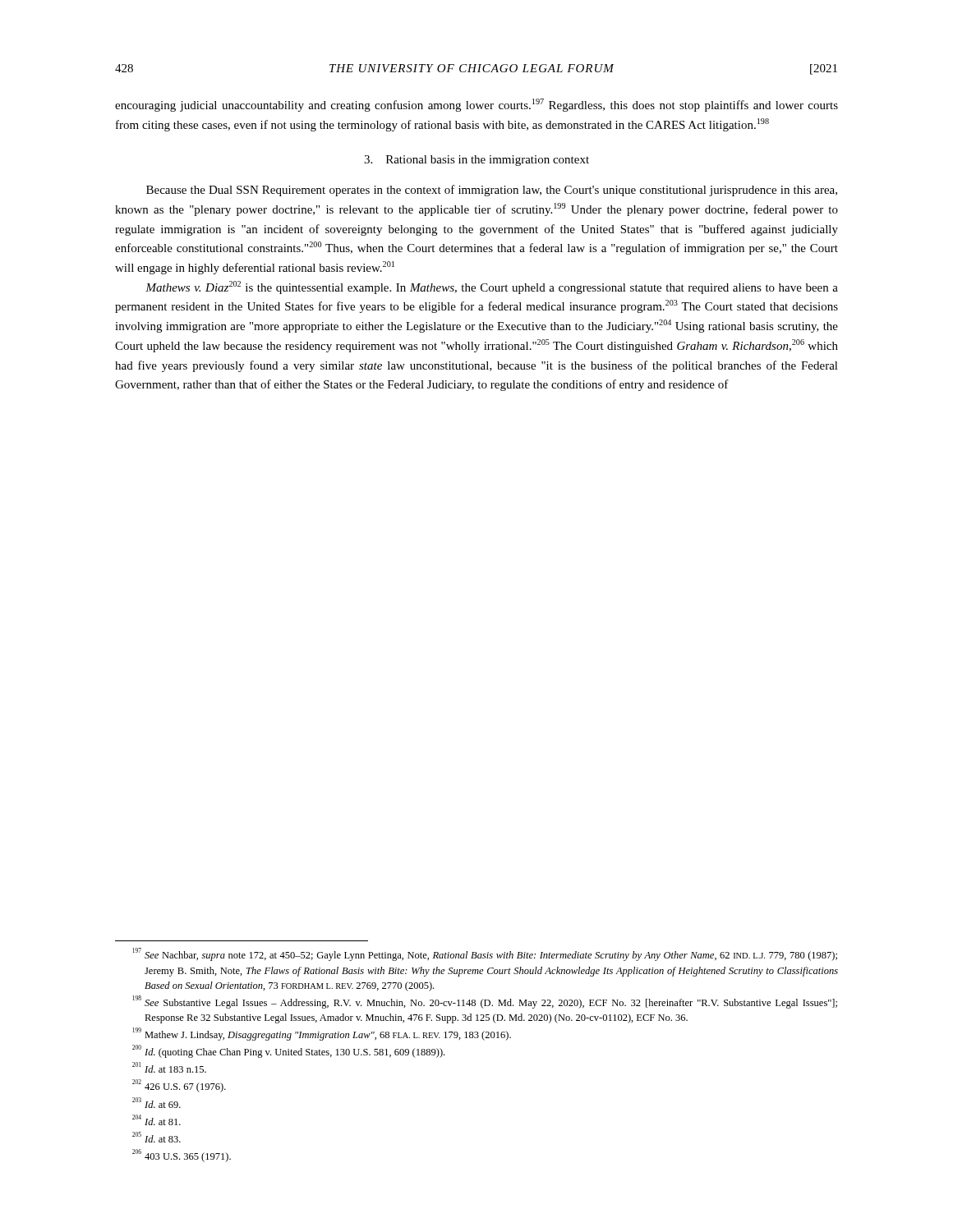Find the footnote containing "198 See Substantive"
953x1232 pixels.
tap(476, 1010)
